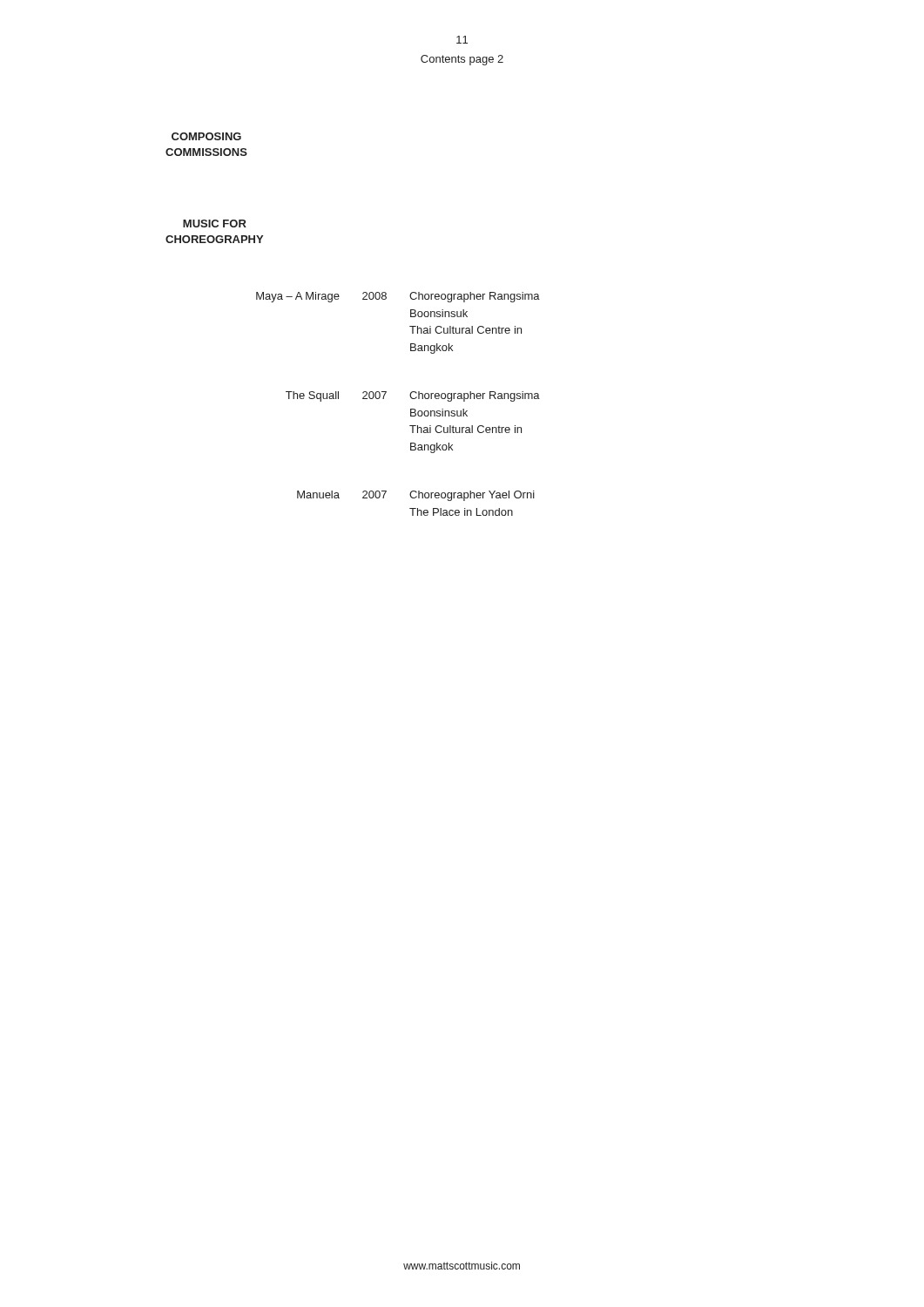Locate the block starting "The Squall 2007 Choreographer RangsimaBoonsinsukThai Cultural Centre inBangkok"

click(x=462, y=421)
